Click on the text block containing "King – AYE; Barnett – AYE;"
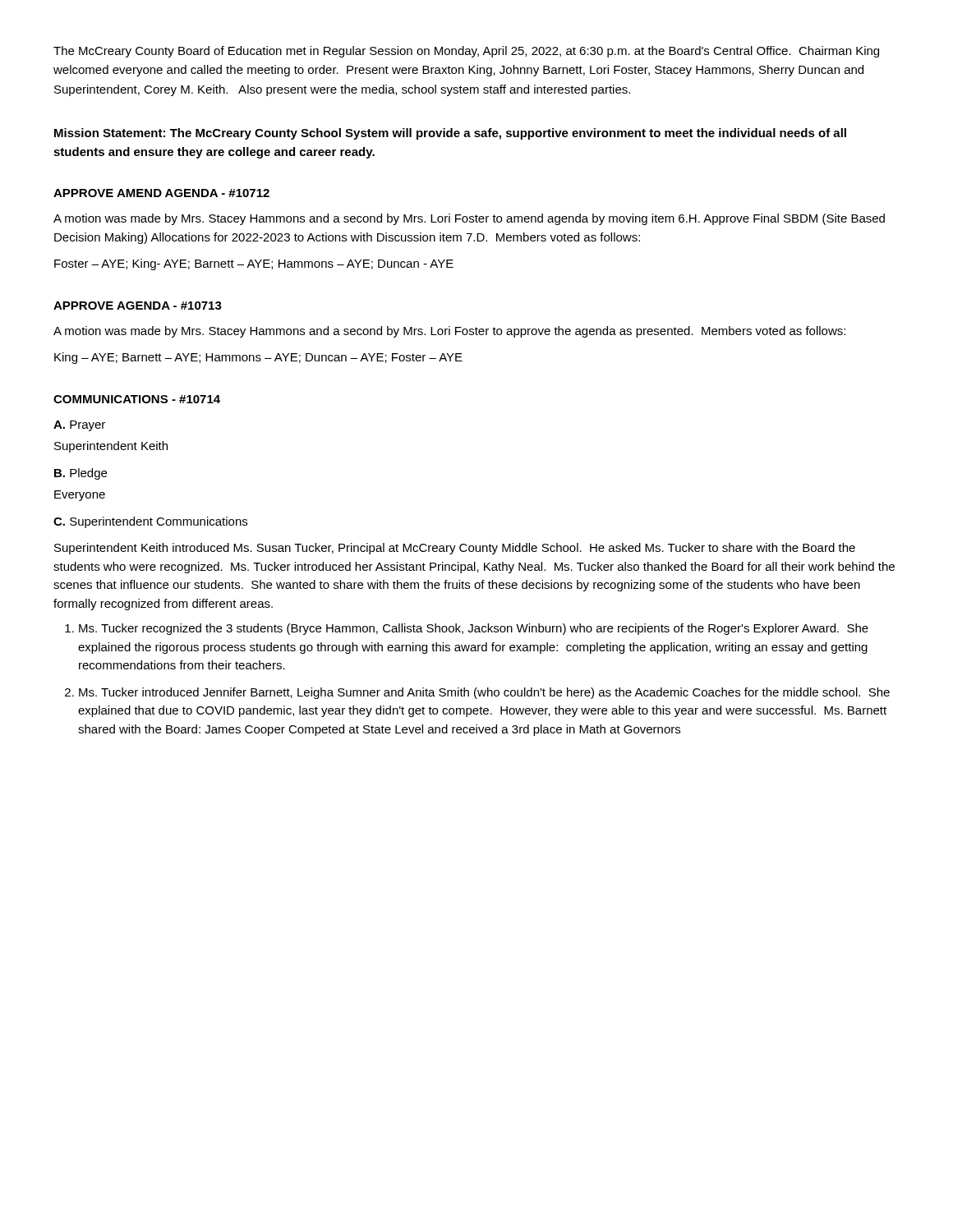Screen dimensions: 1232x953 click(258, 357)
